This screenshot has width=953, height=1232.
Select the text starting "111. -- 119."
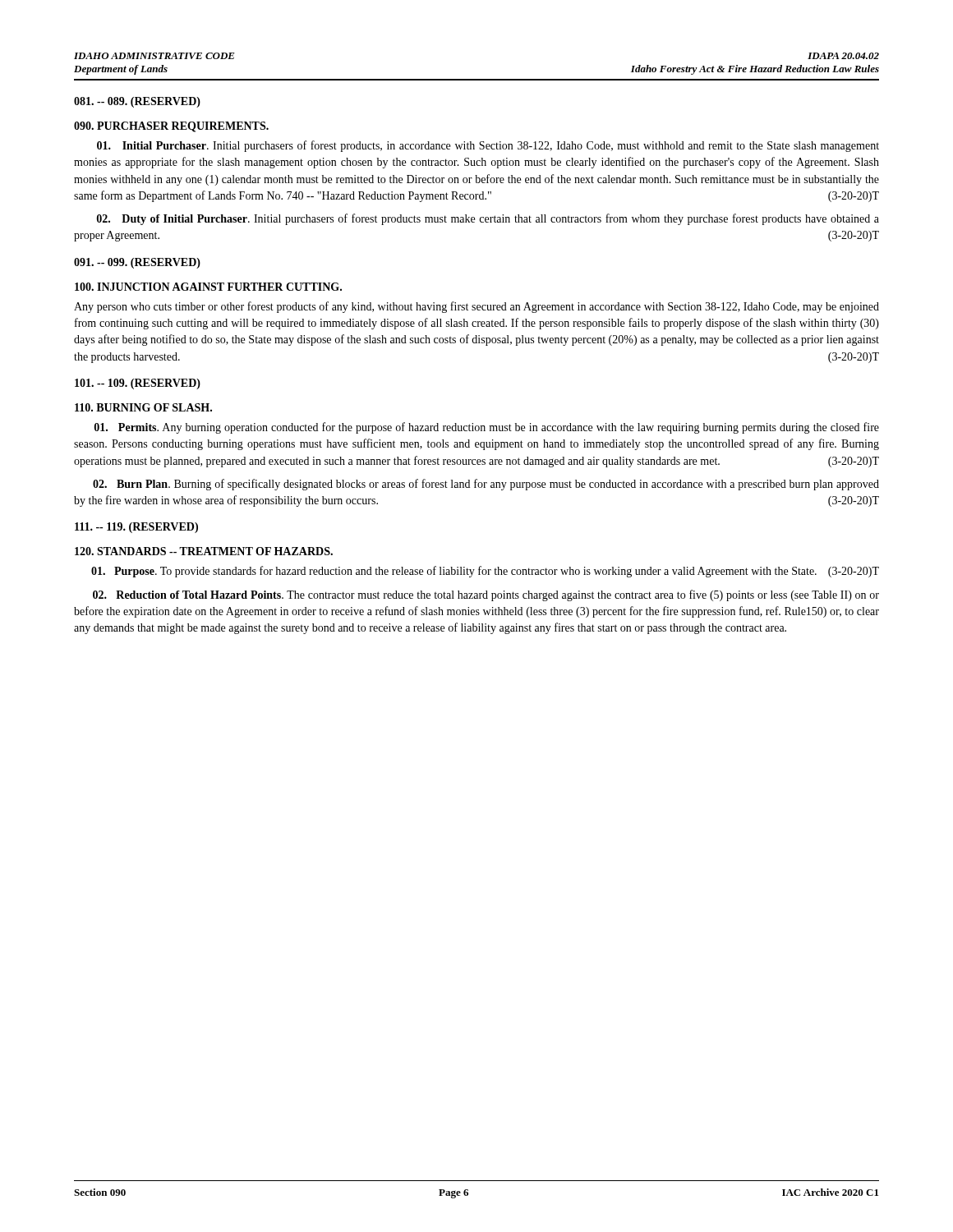tap(136, 527)
